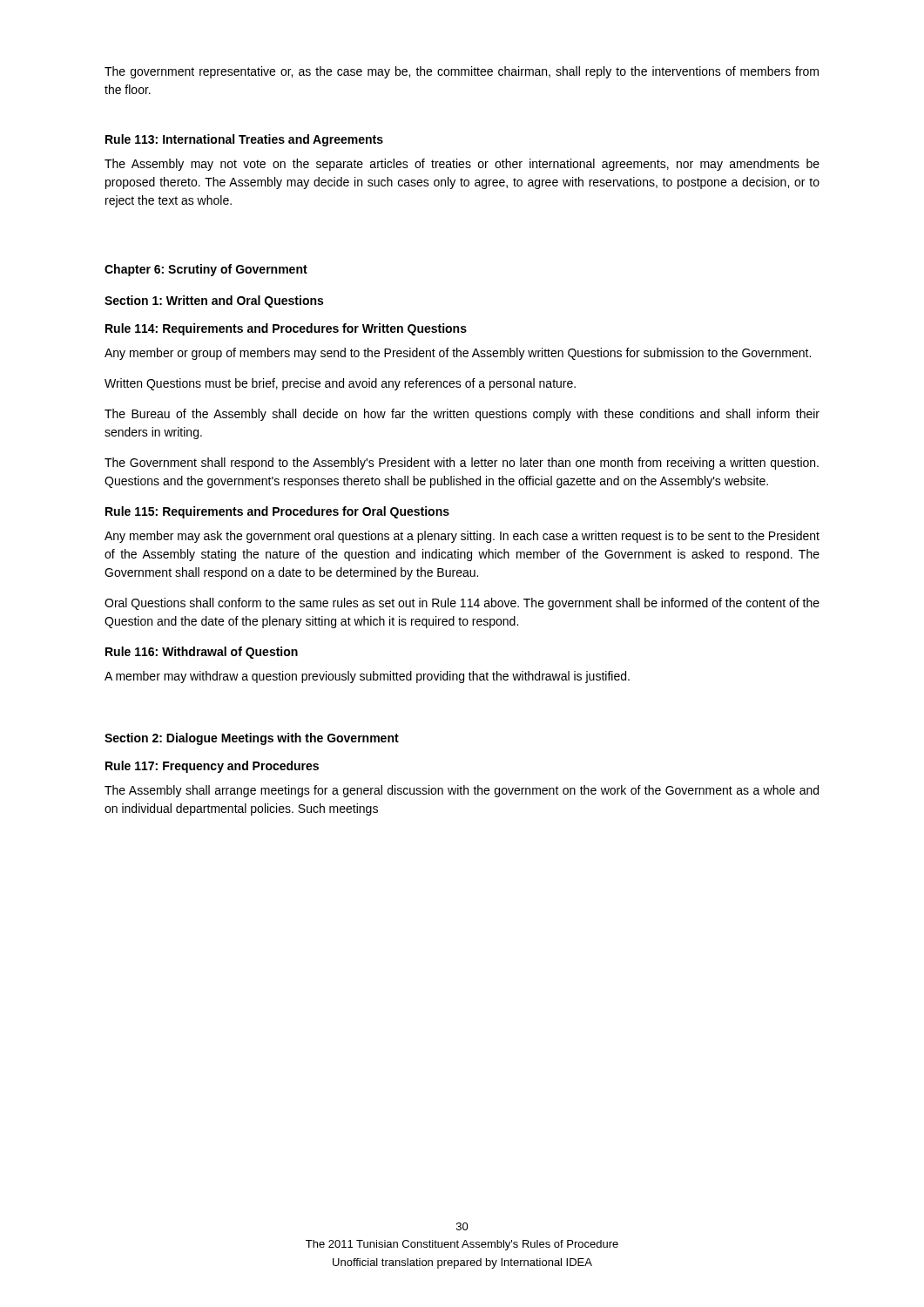Point to the passage starting "Section 1: Written and Oral"
This screenshot has width=924, height=1307.
(x=214, y=301)
